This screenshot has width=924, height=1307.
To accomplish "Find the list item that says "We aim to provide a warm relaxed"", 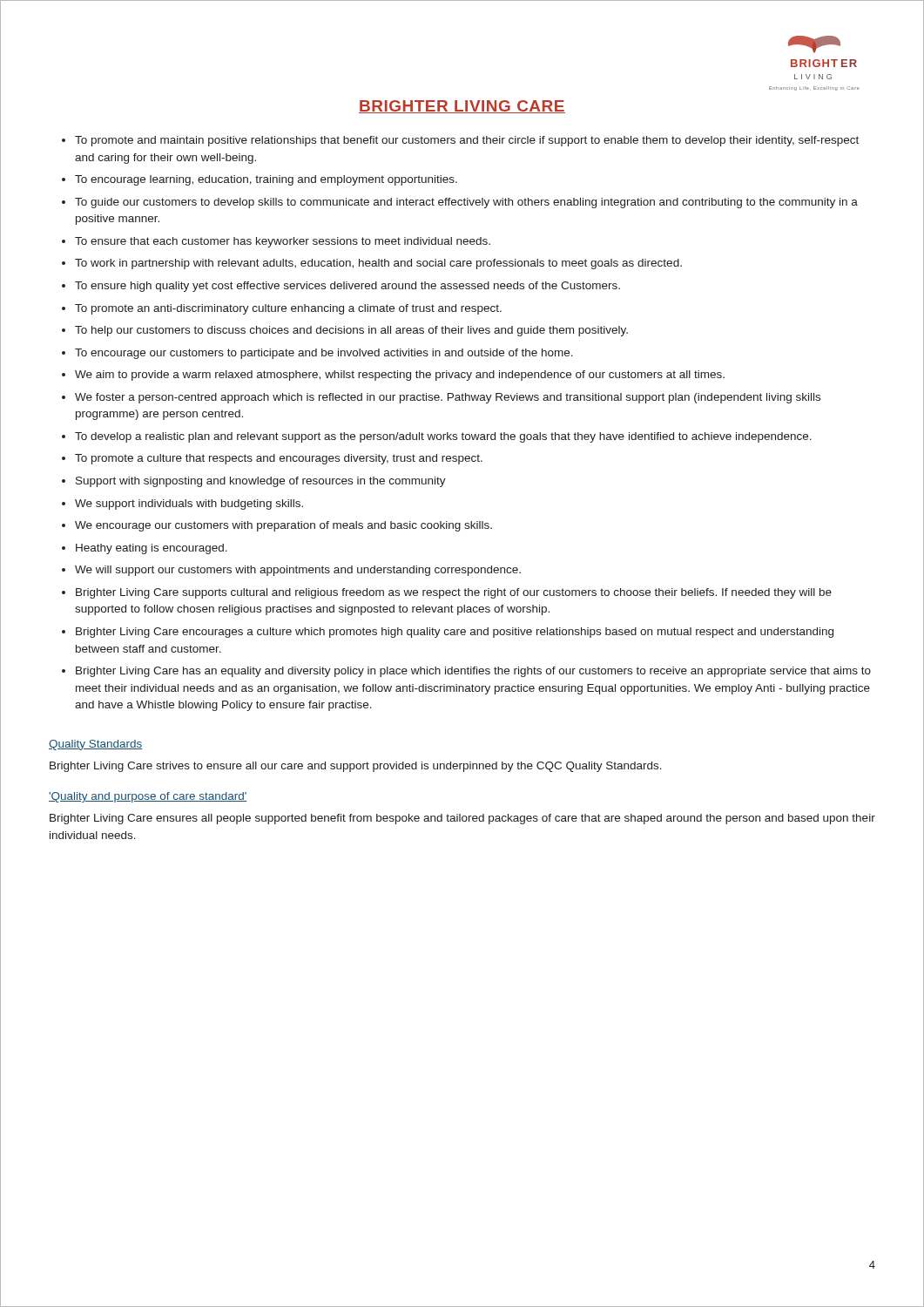I will pos(400,374).
